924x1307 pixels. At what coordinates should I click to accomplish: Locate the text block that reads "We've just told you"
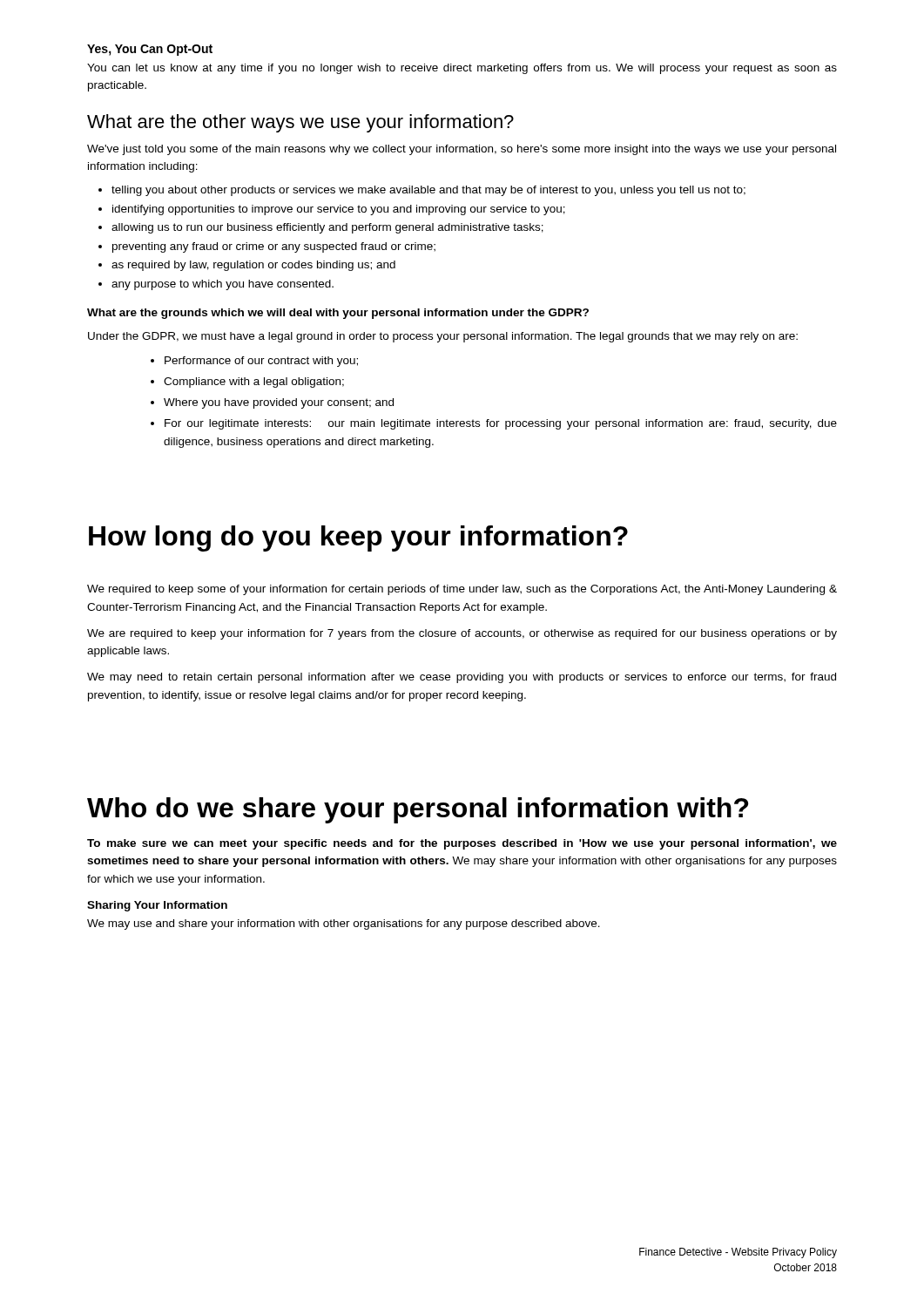coord(462,157)
